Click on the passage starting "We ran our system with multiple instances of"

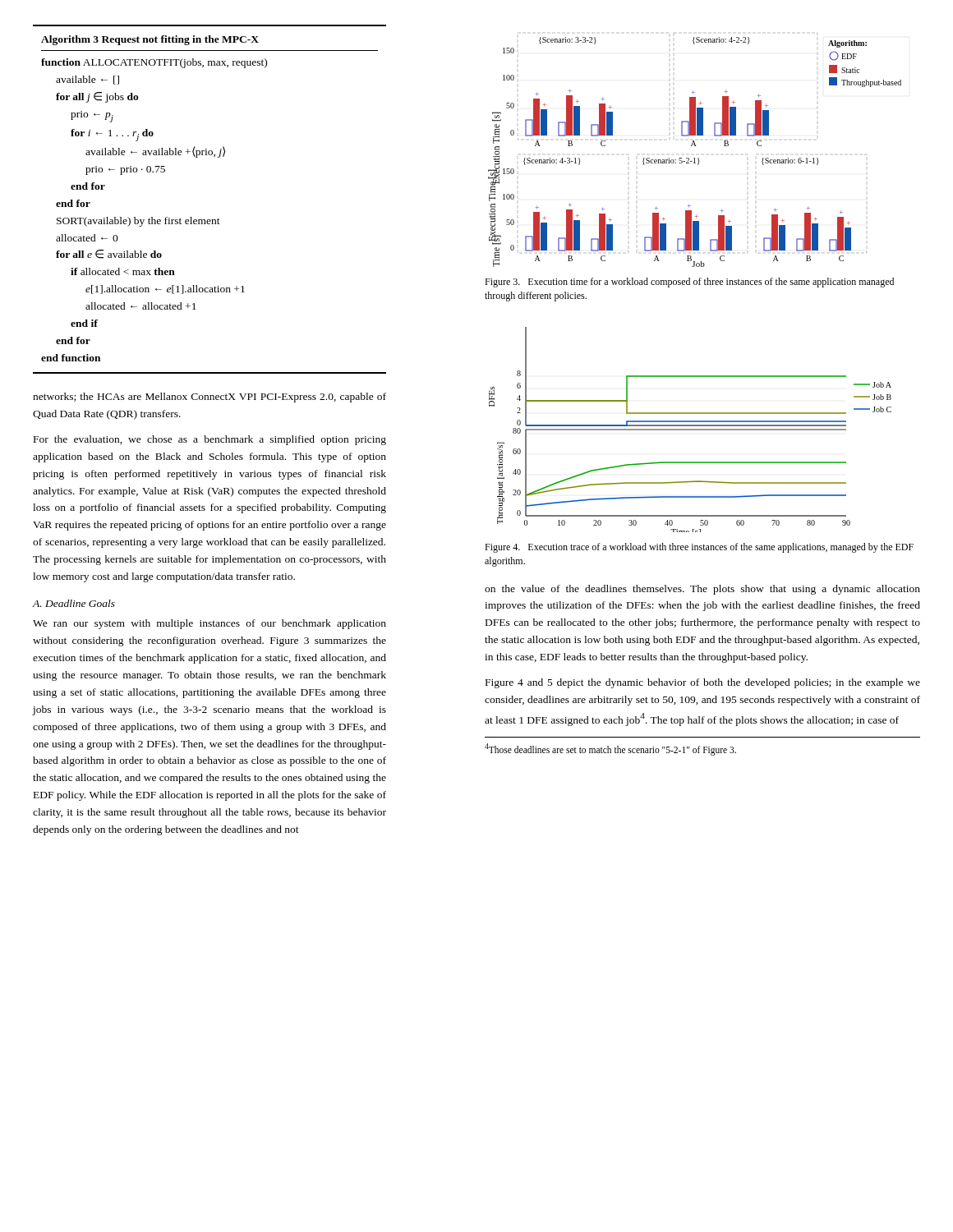[210, 726]
